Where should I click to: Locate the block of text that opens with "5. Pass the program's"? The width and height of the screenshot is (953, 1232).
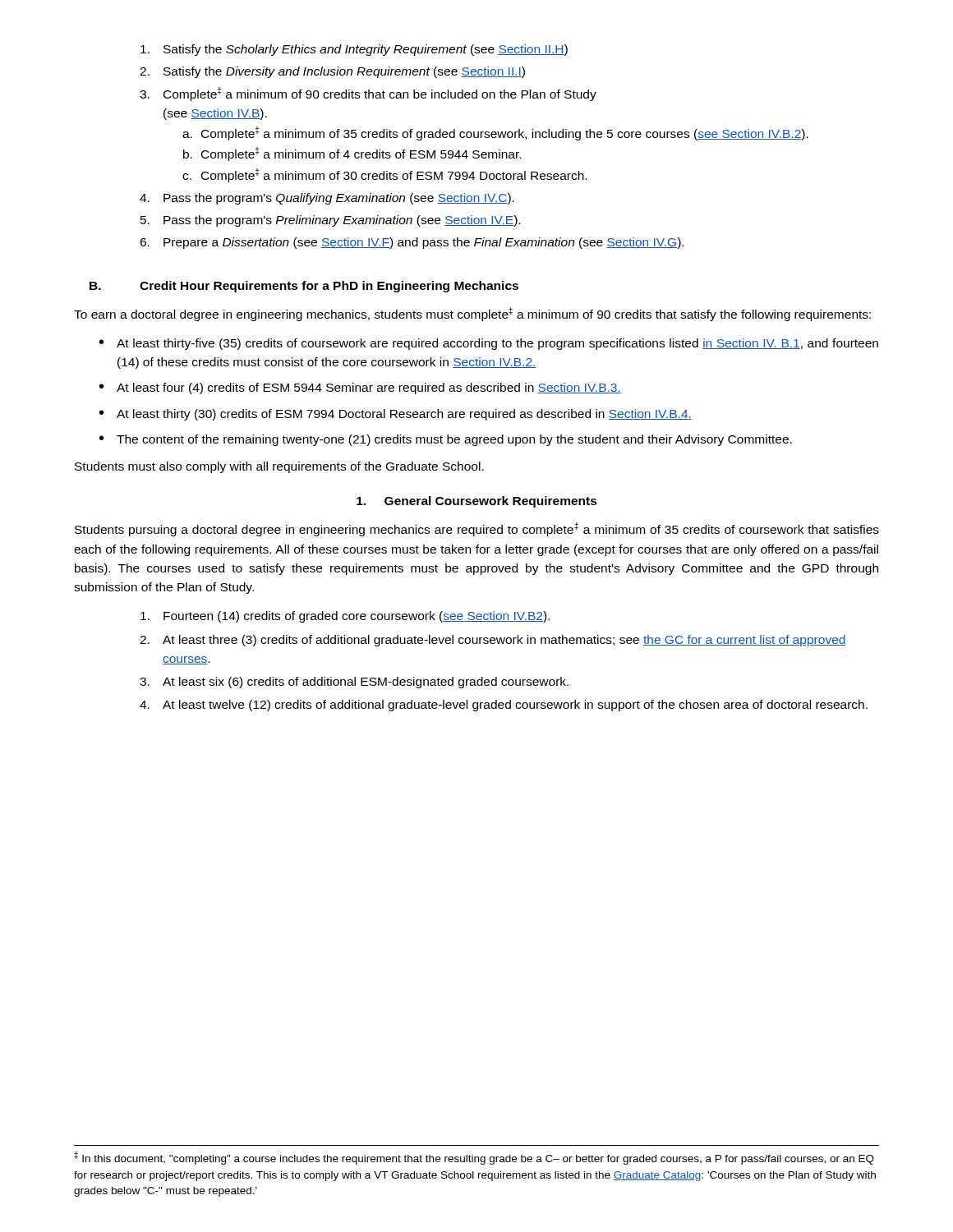(x=331, y=220)
